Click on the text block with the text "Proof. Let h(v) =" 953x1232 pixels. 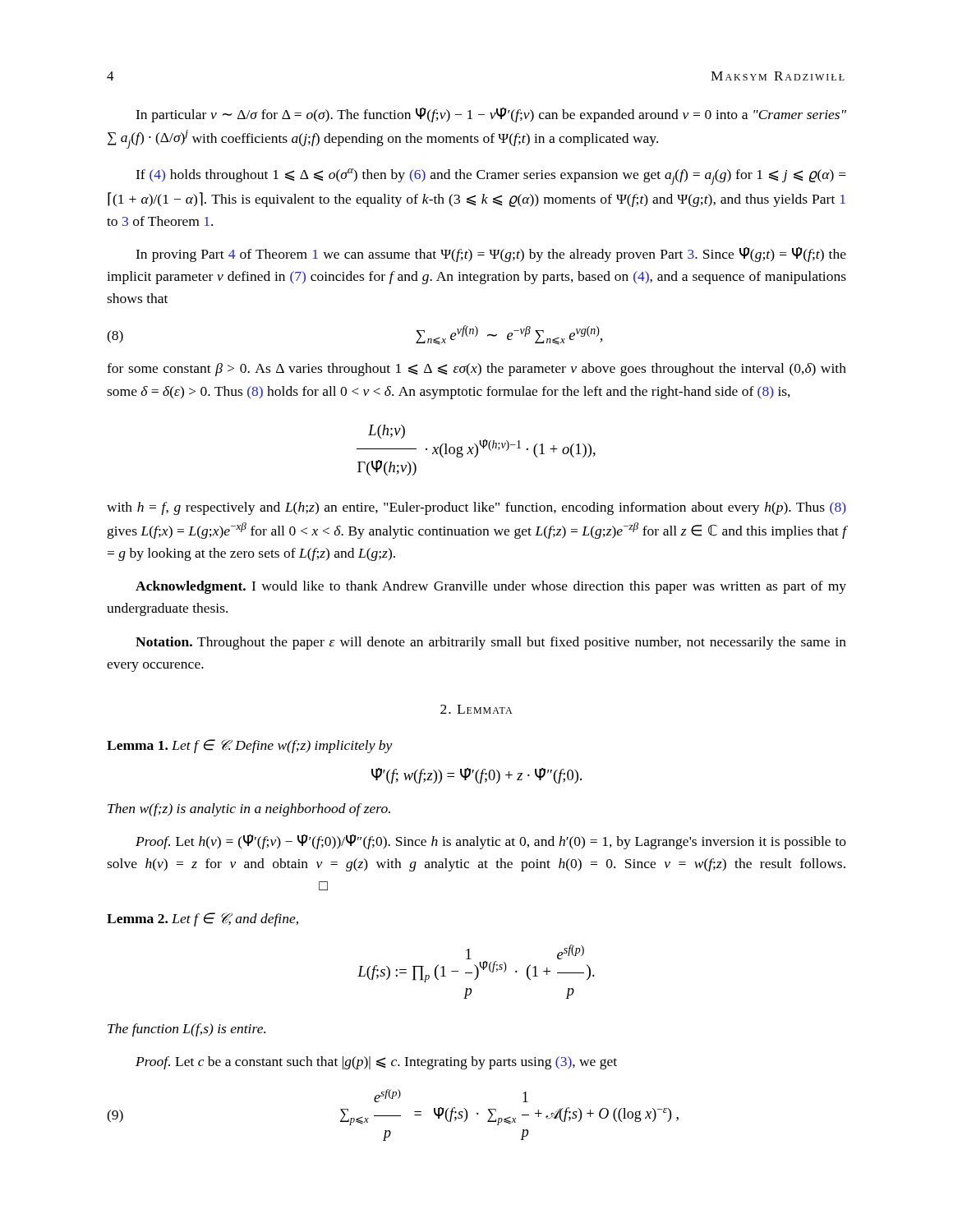(x=476, y=863)
